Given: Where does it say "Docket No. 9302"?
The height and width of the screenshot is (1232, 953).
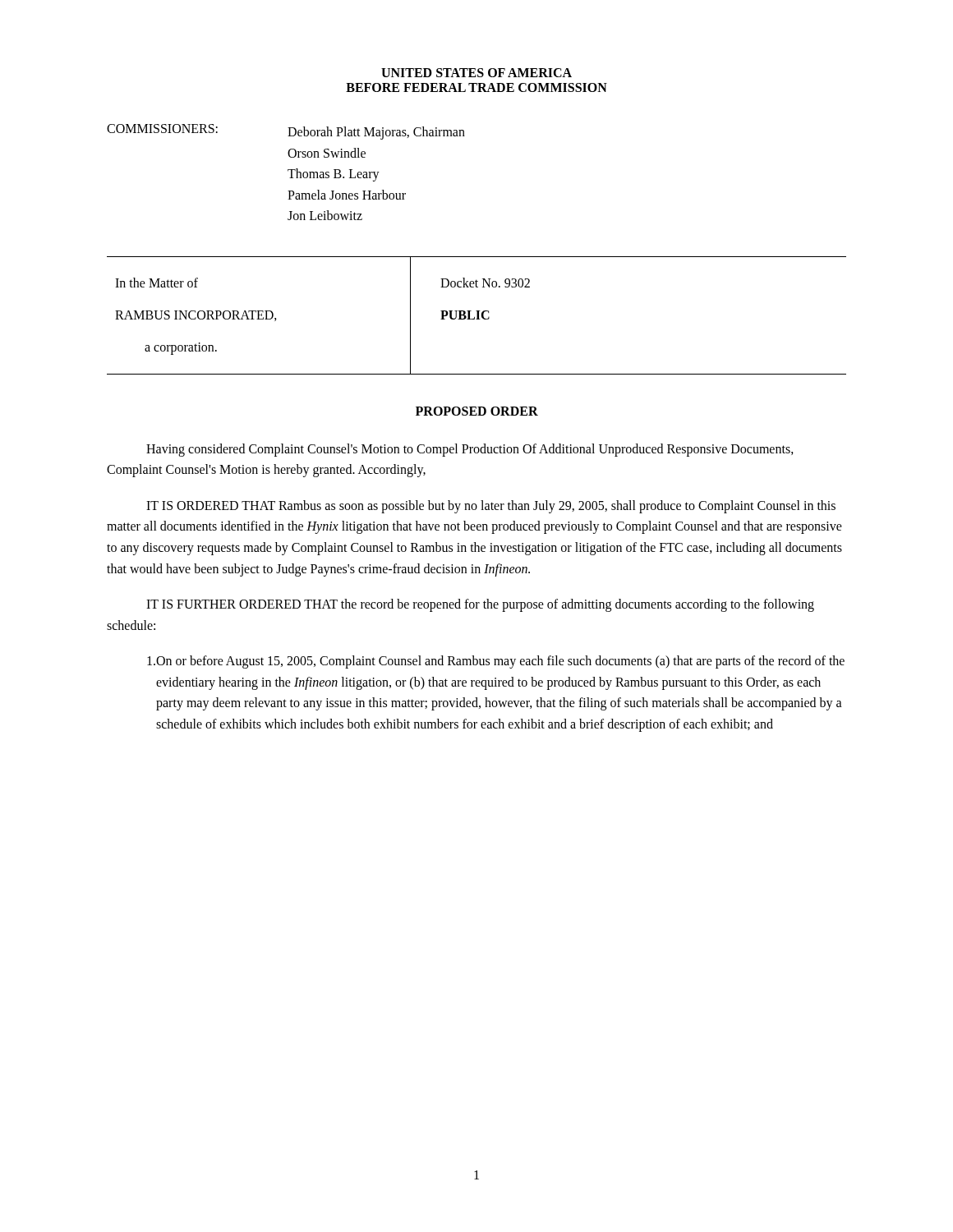Looking at the screenshot, I should (x=485, y=283).
